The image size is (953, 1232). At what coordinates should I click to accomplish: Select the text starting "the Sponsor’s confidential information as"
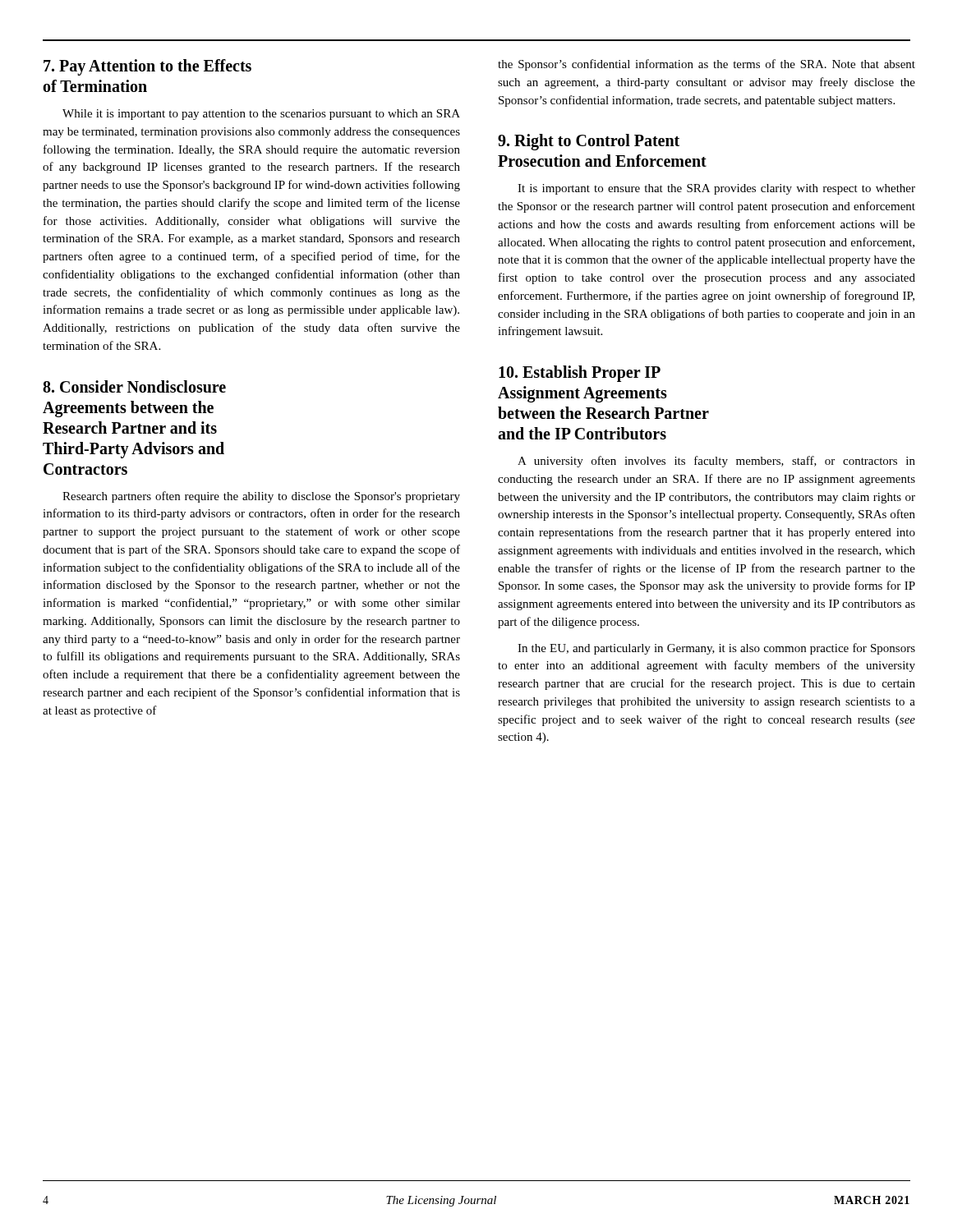(707, 83)
